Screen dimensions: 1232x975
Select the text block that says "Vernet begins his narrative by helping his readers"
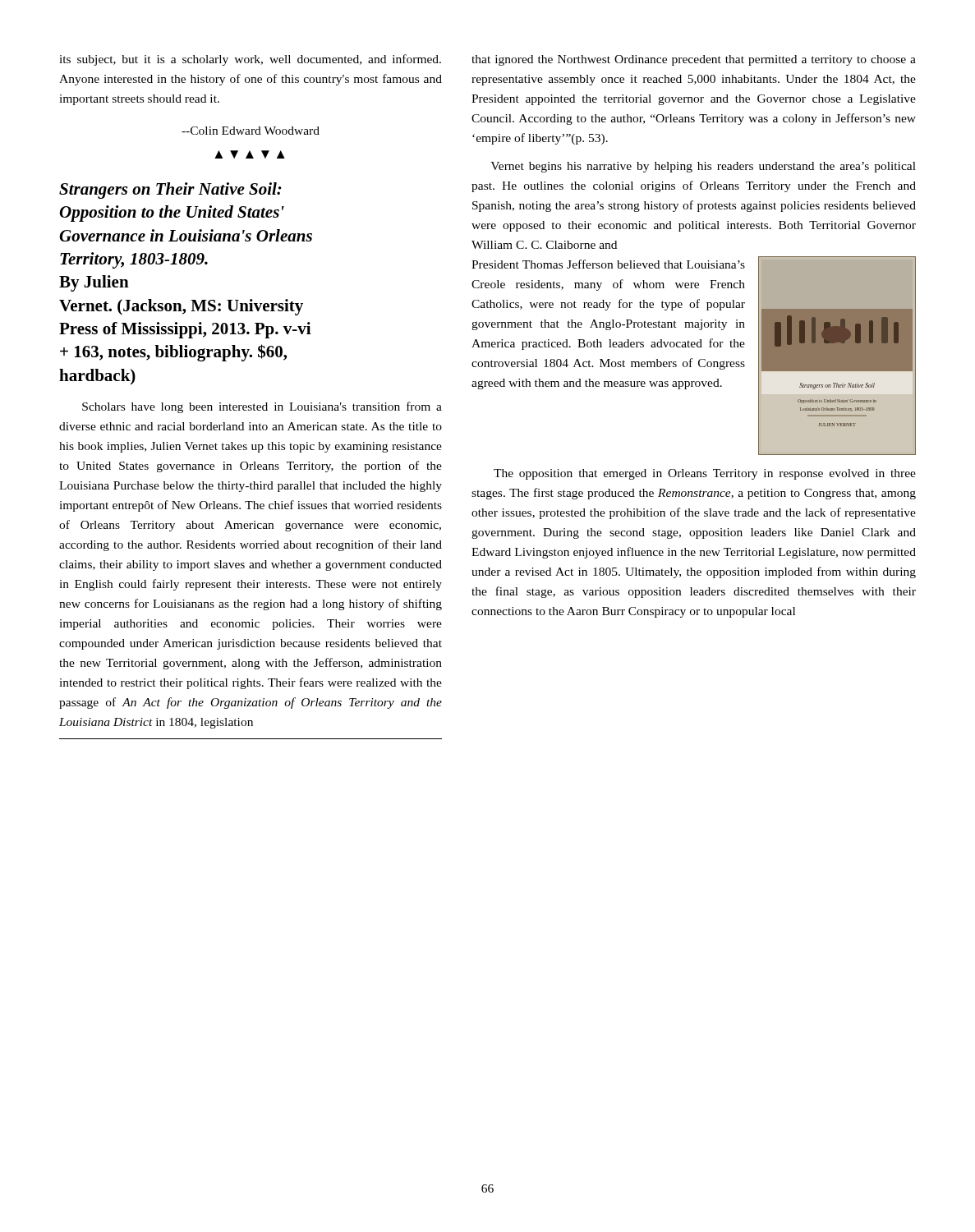tap(694, 274)
